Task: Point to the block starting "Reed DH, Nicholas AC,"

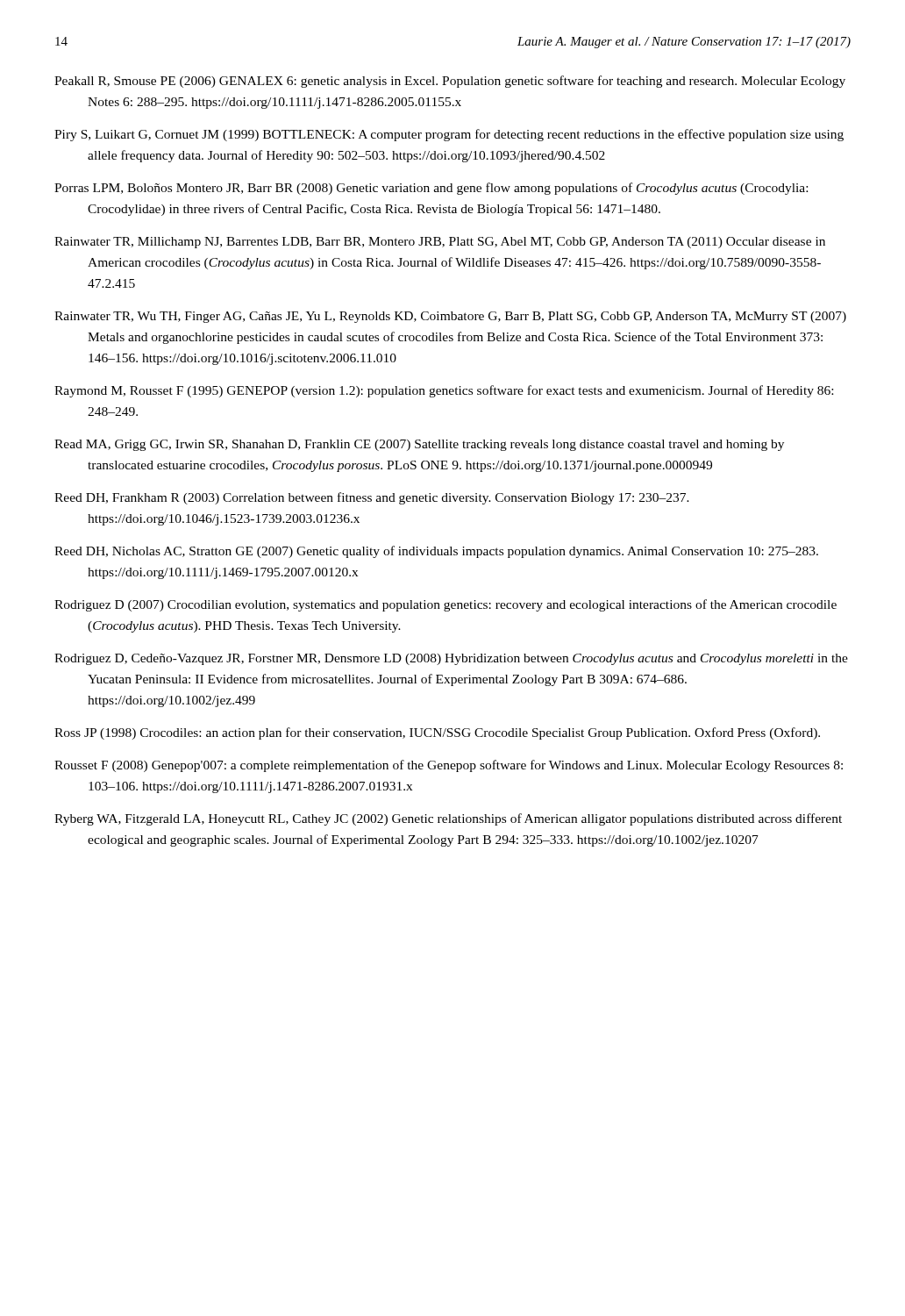Action: [x=437, y=561]
